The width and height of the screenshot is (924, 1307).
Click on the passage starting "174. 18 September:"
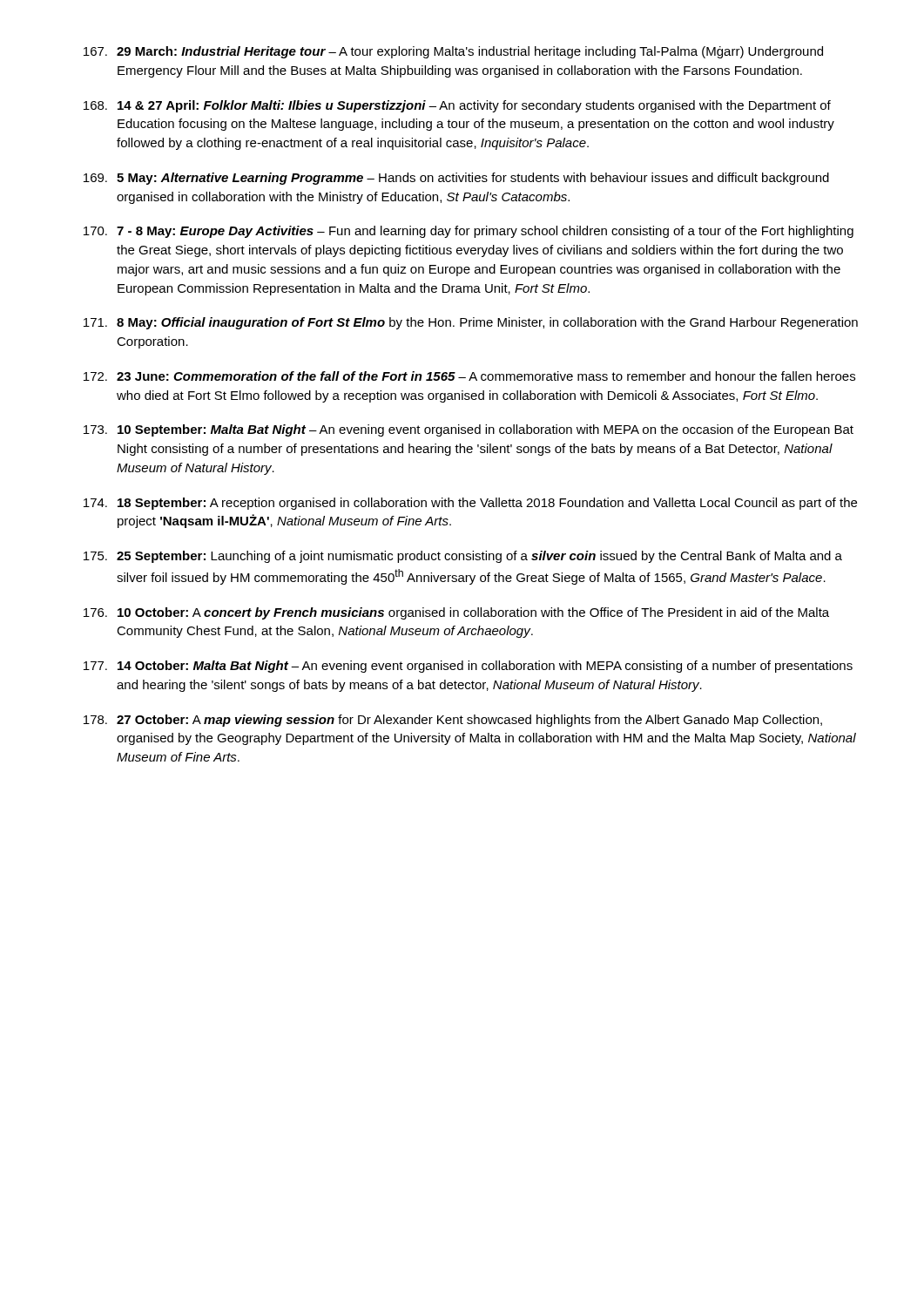pos(462,512)
